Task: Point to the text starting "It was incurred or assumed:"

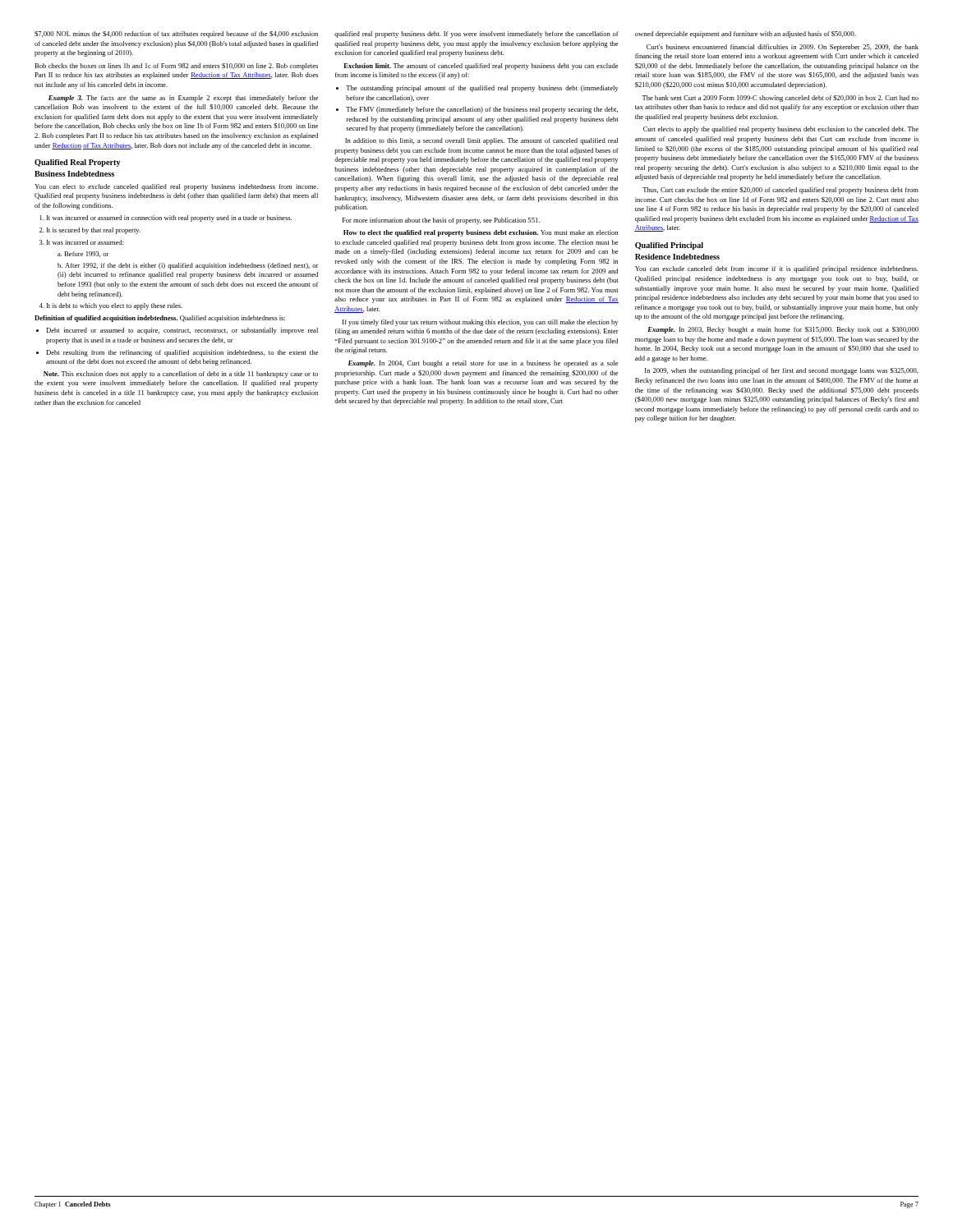Action: point(85,242)
